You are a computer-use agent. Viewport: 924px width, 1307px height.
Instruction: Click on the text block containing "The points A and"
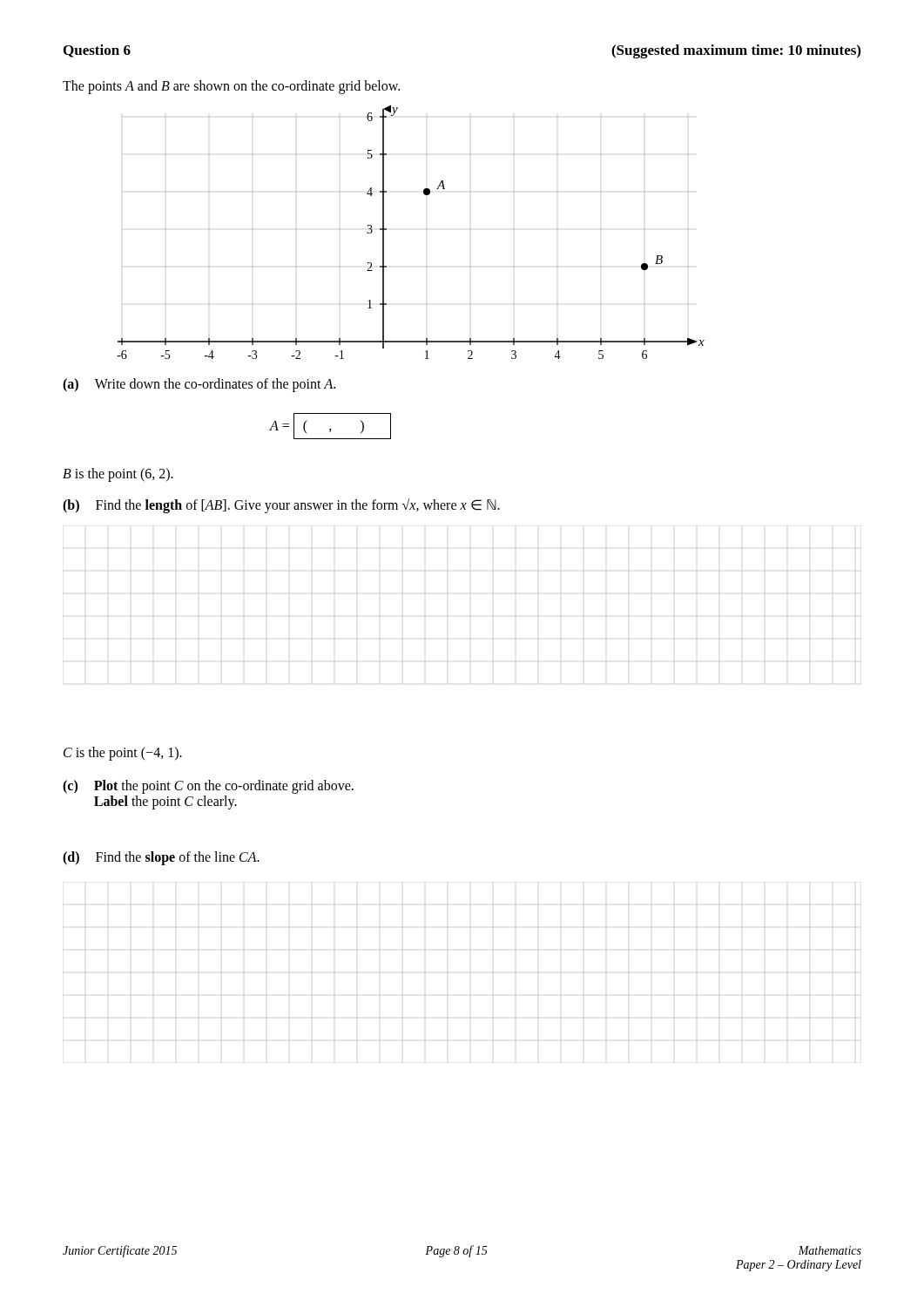[232, 86]
